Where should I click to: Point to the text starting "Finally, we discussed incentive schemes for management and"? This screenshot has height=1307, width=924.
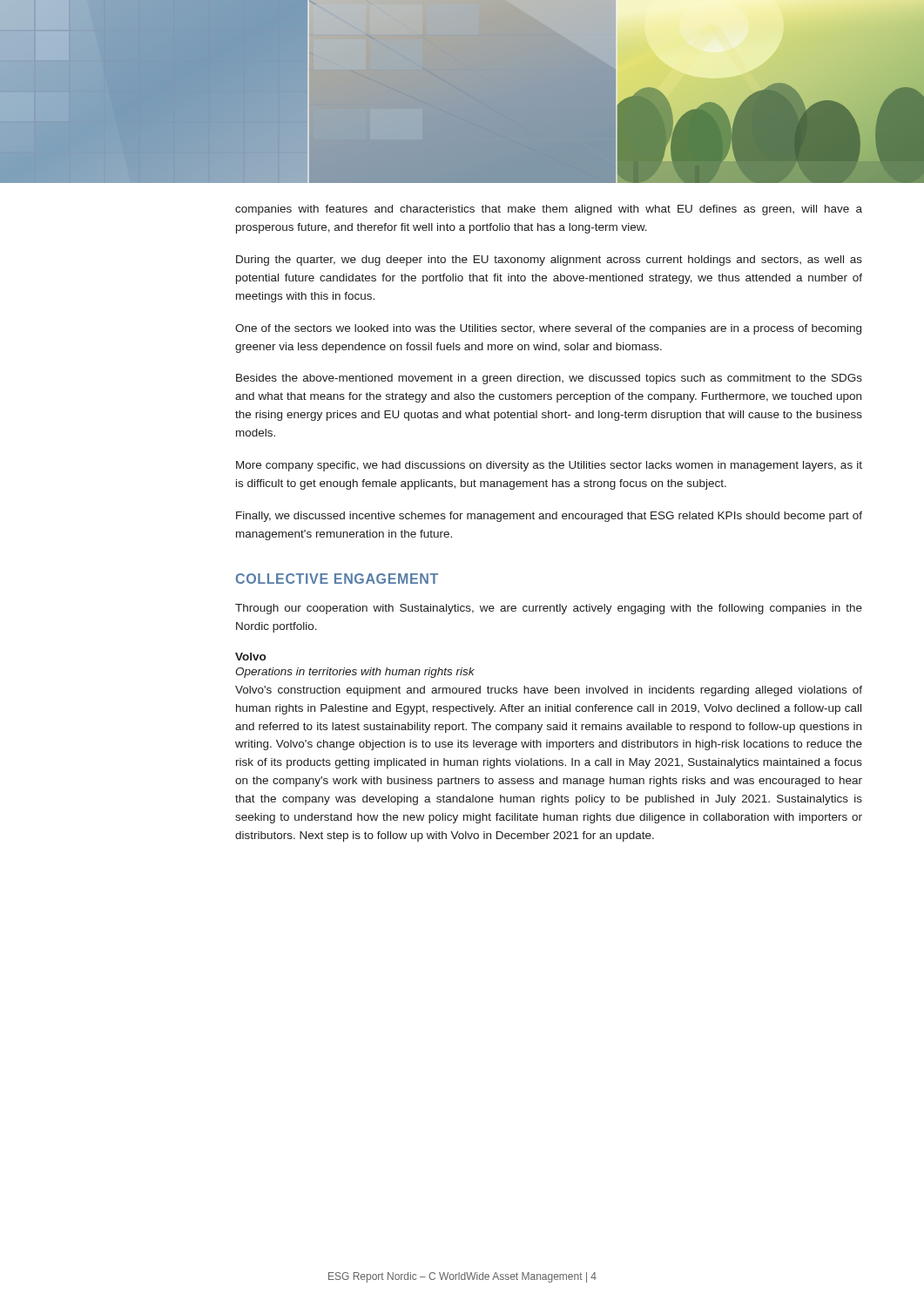(x=549, y=524)
